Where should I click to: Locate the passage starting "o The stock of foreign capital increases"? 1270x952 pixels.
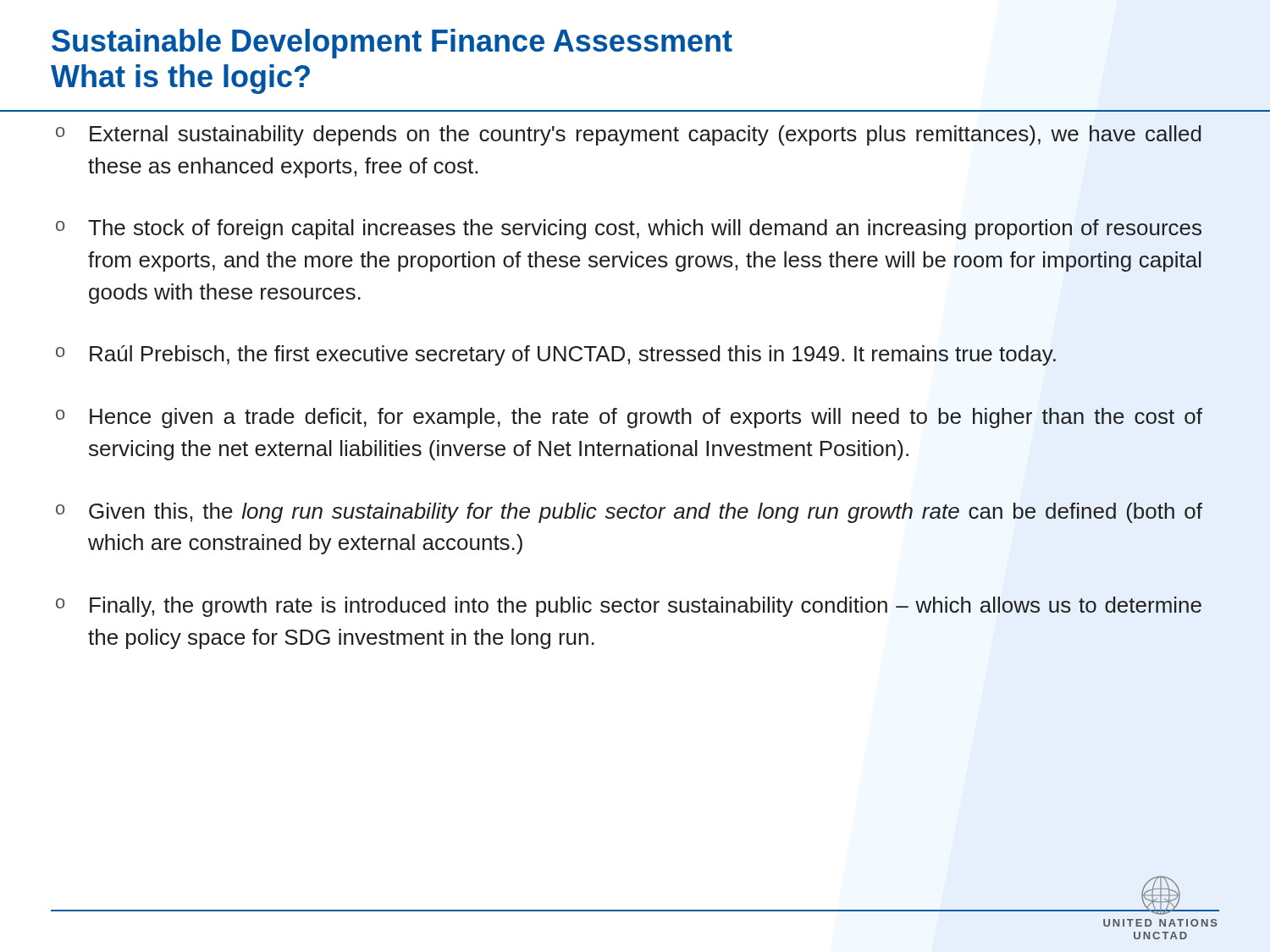click(627, 261)
